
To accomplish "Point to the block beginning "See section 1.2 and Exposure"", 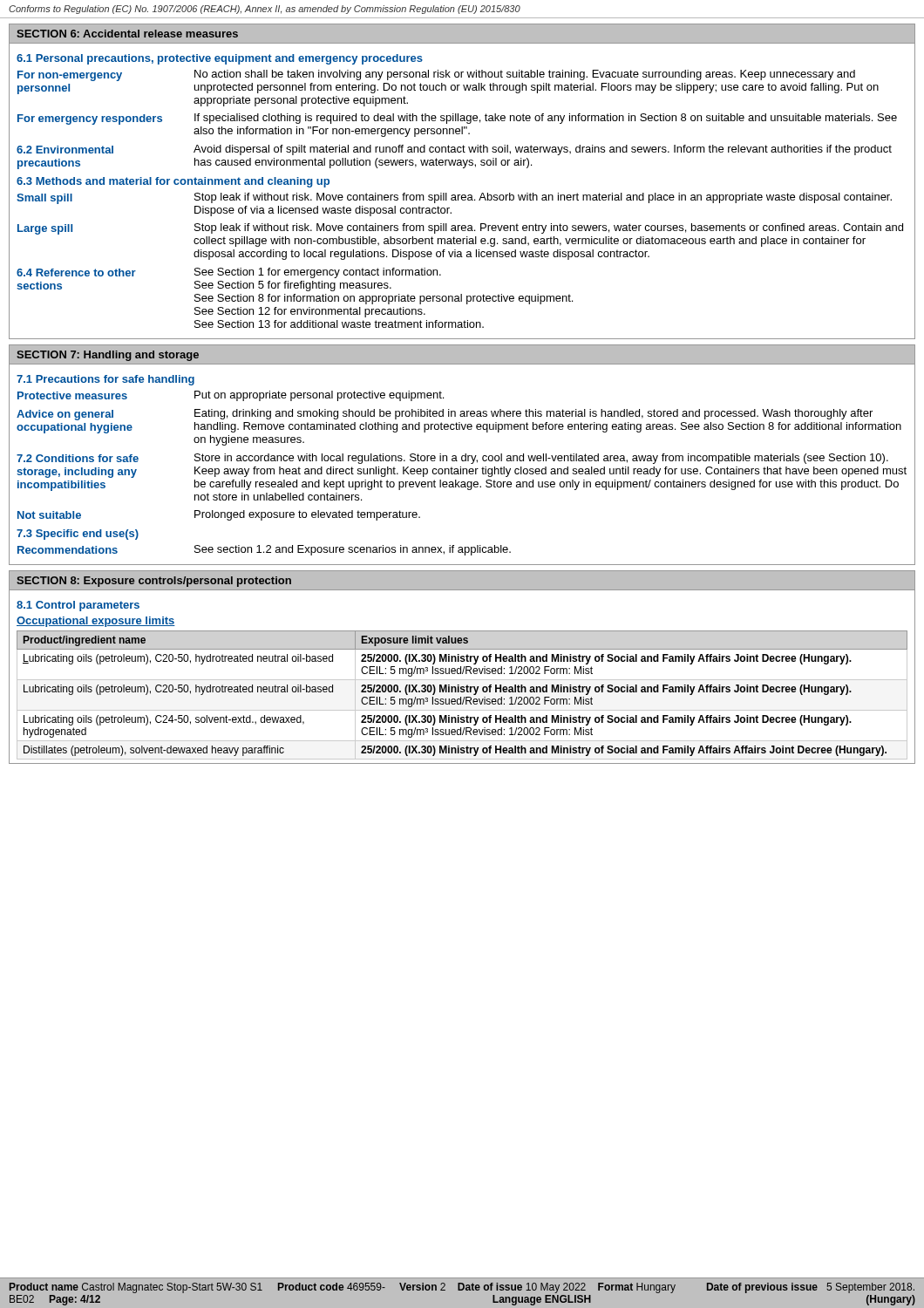I will (353, 549).
